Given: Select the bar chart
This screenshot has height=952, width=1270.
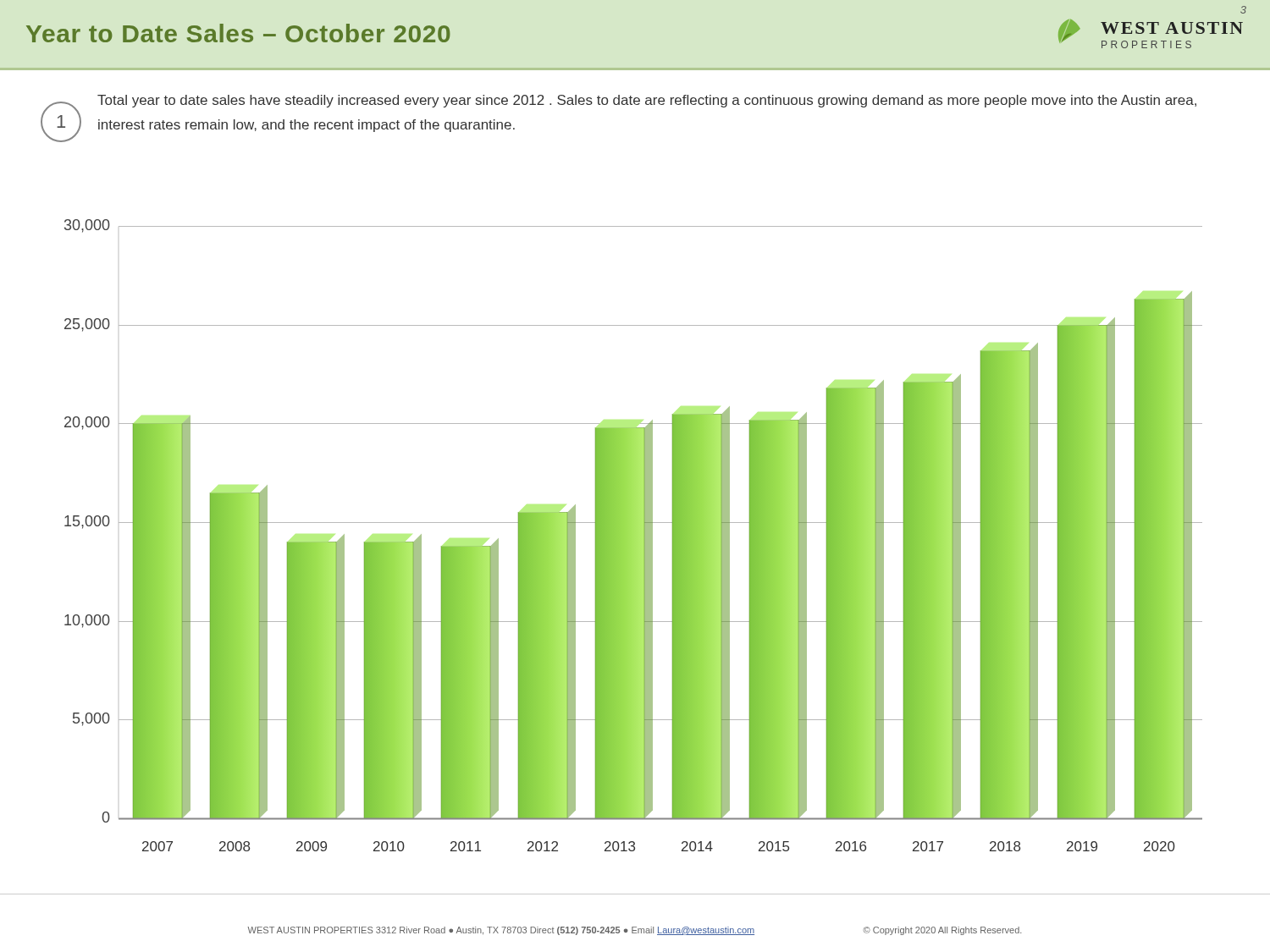Looking at the screenshot, I should 635,539.
